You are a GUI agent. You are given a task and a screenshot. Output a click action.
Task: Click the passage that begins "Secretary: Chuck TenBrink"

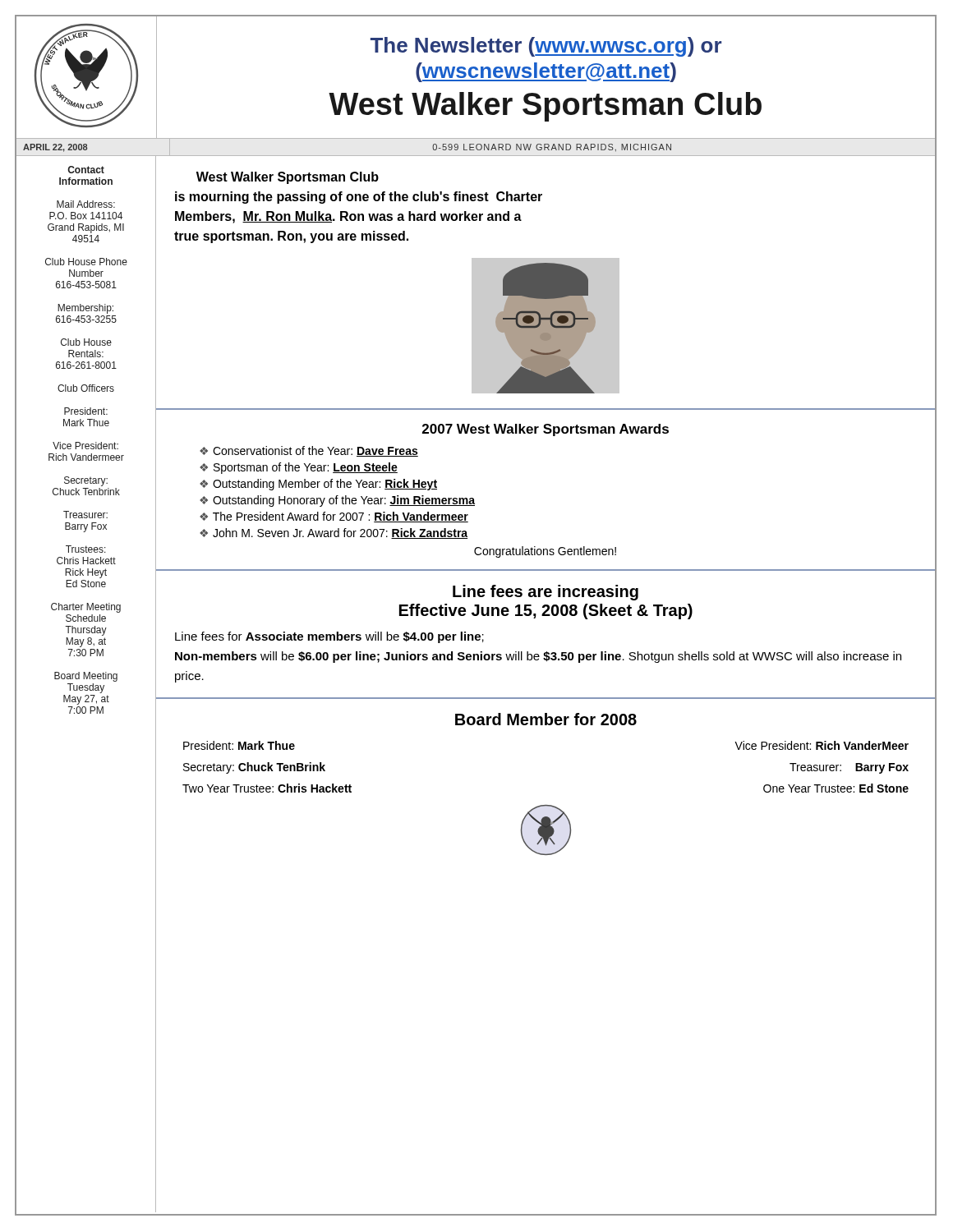tap(258, 769)
